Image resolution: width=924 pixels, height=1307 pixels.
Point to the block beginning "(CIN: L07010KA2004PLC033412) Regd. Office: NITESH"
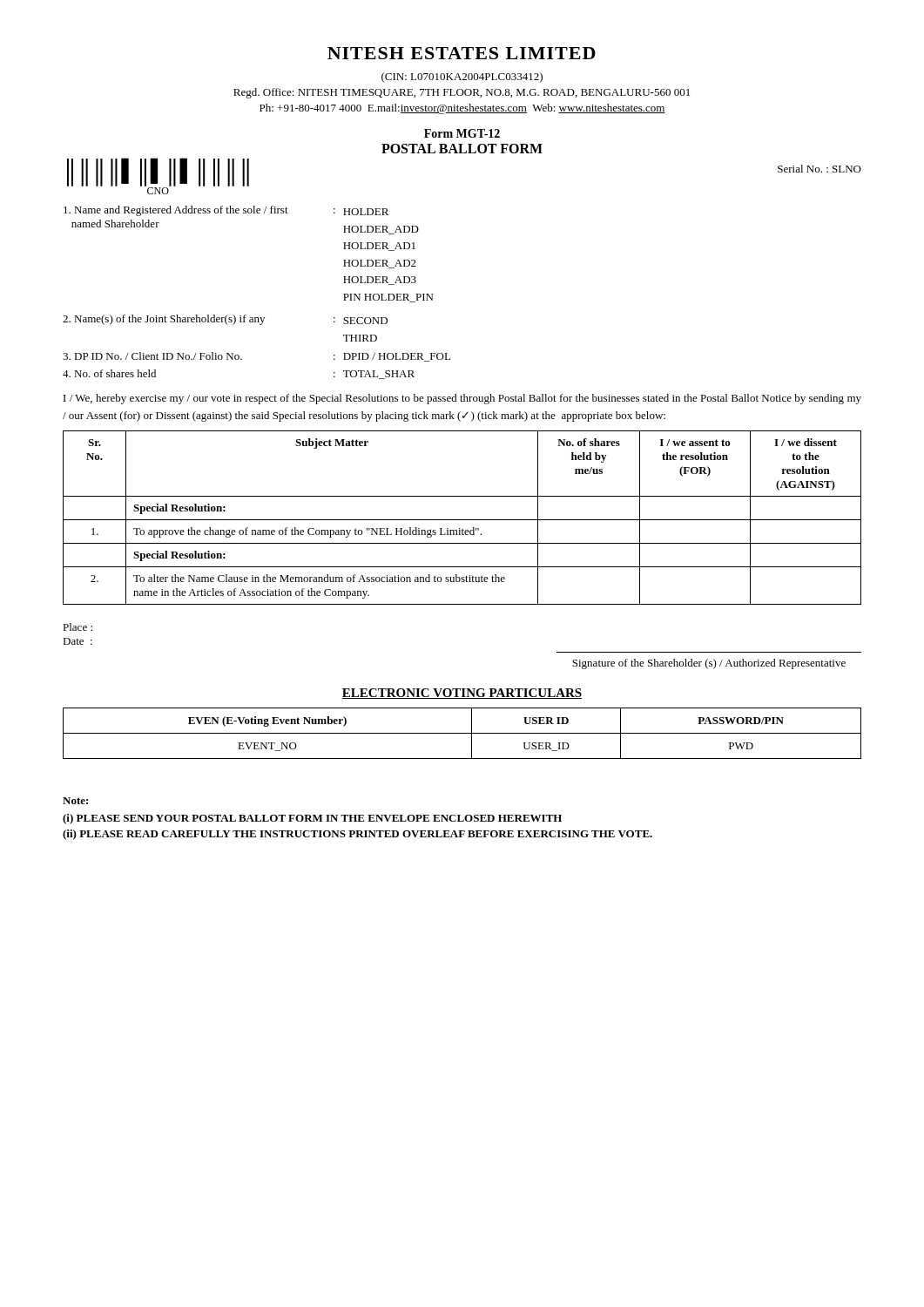coord(462,92)
